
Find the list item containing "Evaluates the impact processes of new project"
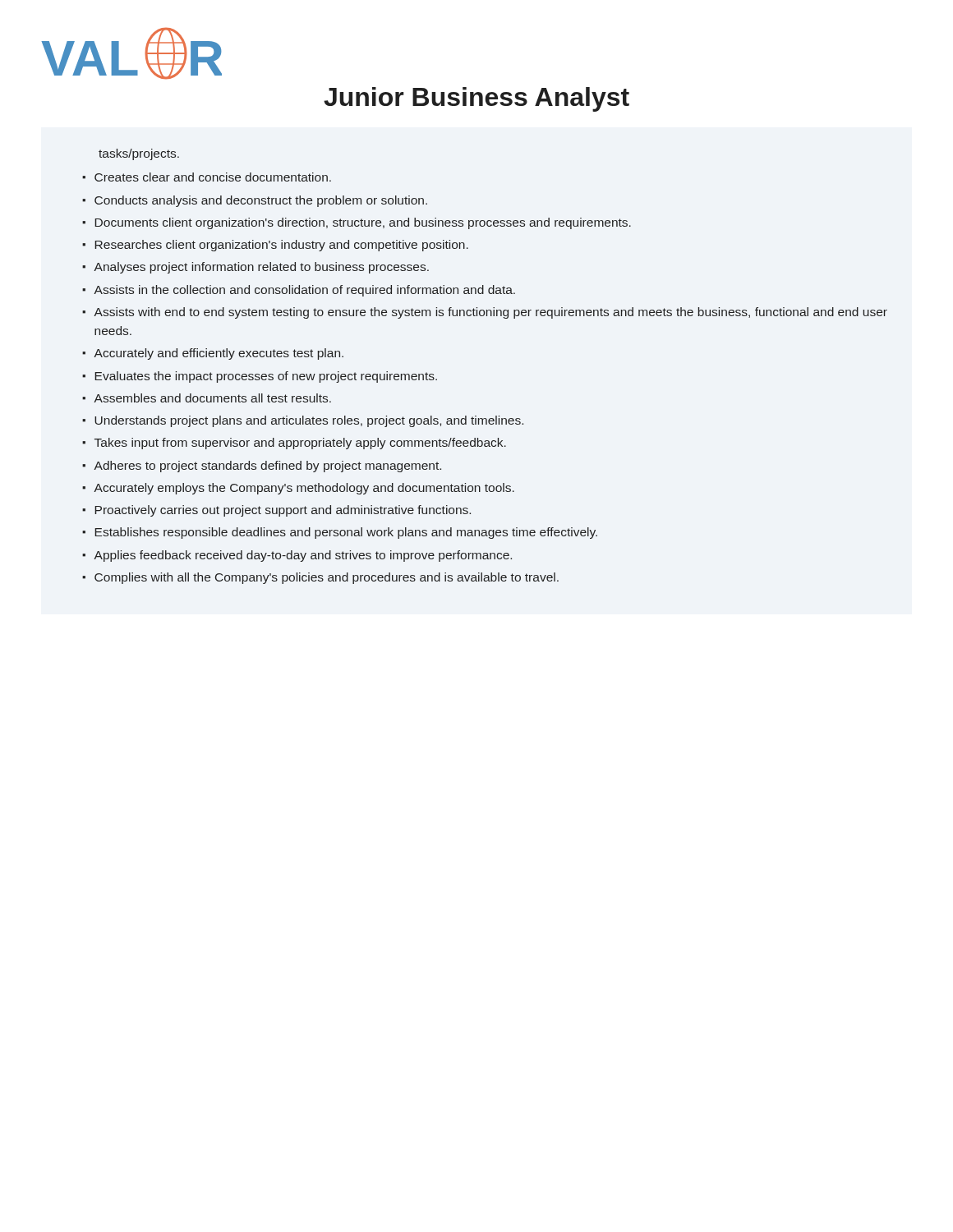266,377
